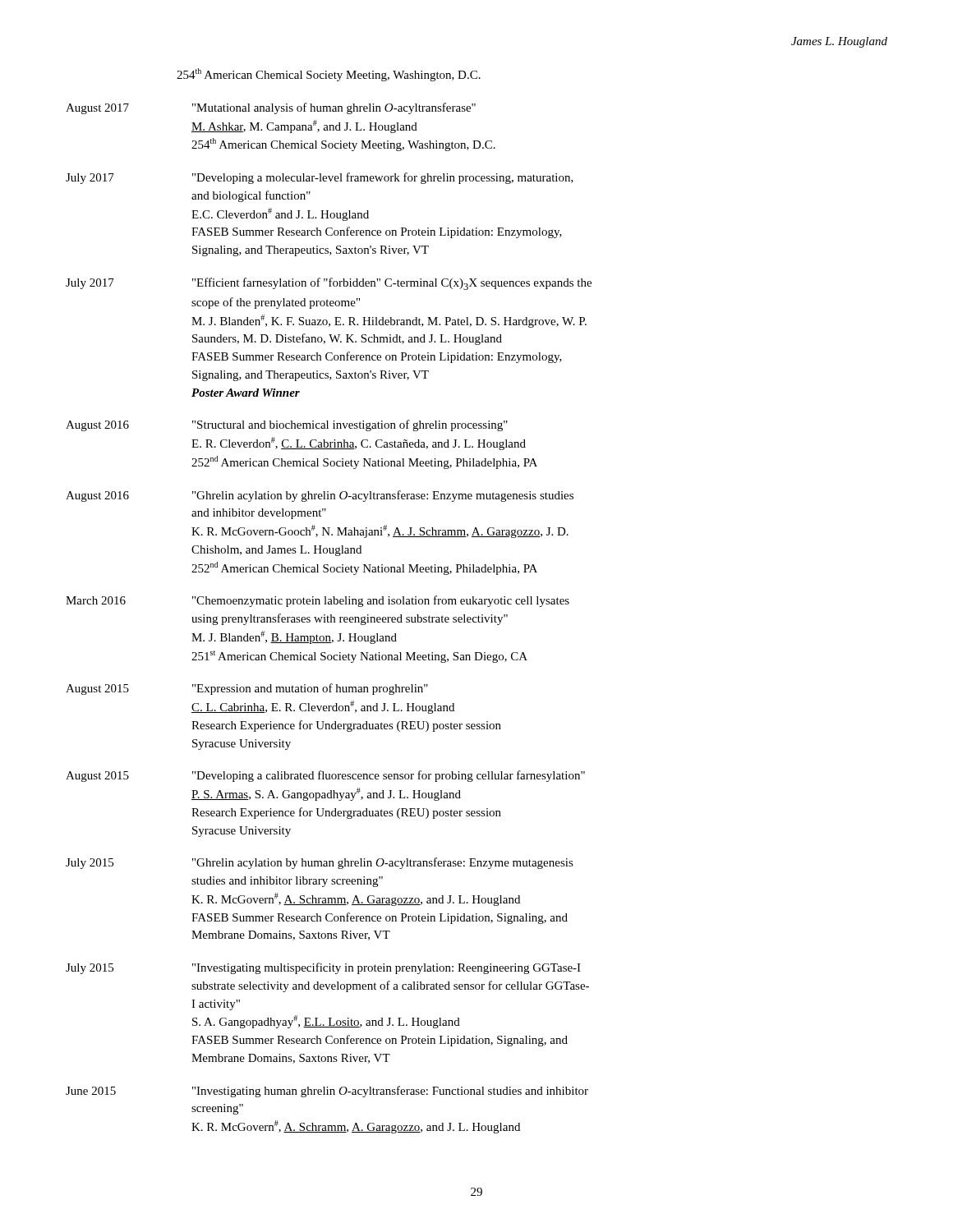953x1232 pixels.
Task: Locate the block of text that opens with "June 2015 "Investigating human ghrelin"
Action: (327, 1092)
